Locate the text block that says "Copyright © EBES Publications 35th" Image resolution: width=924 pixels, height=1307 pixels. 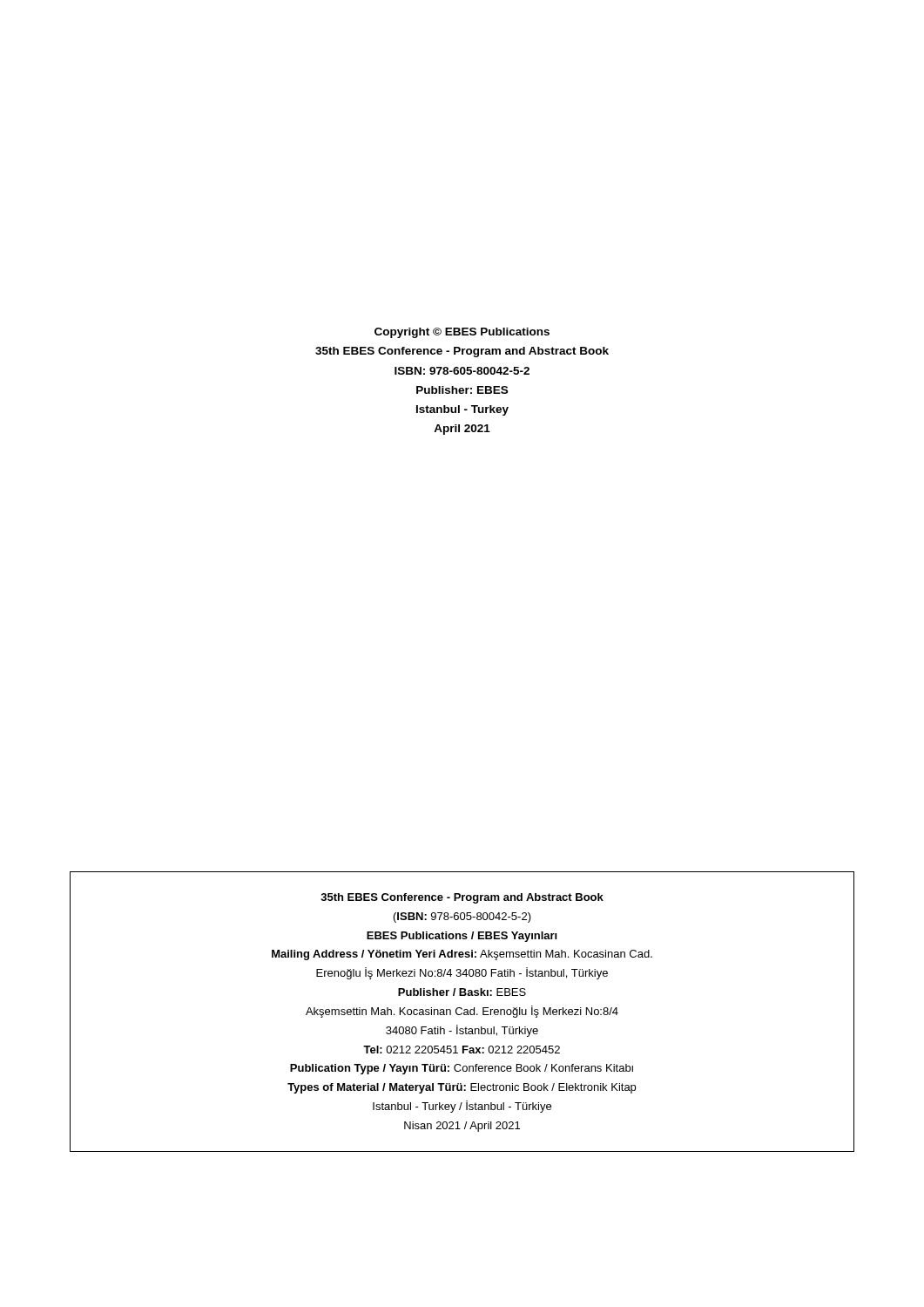click(462, 380)
